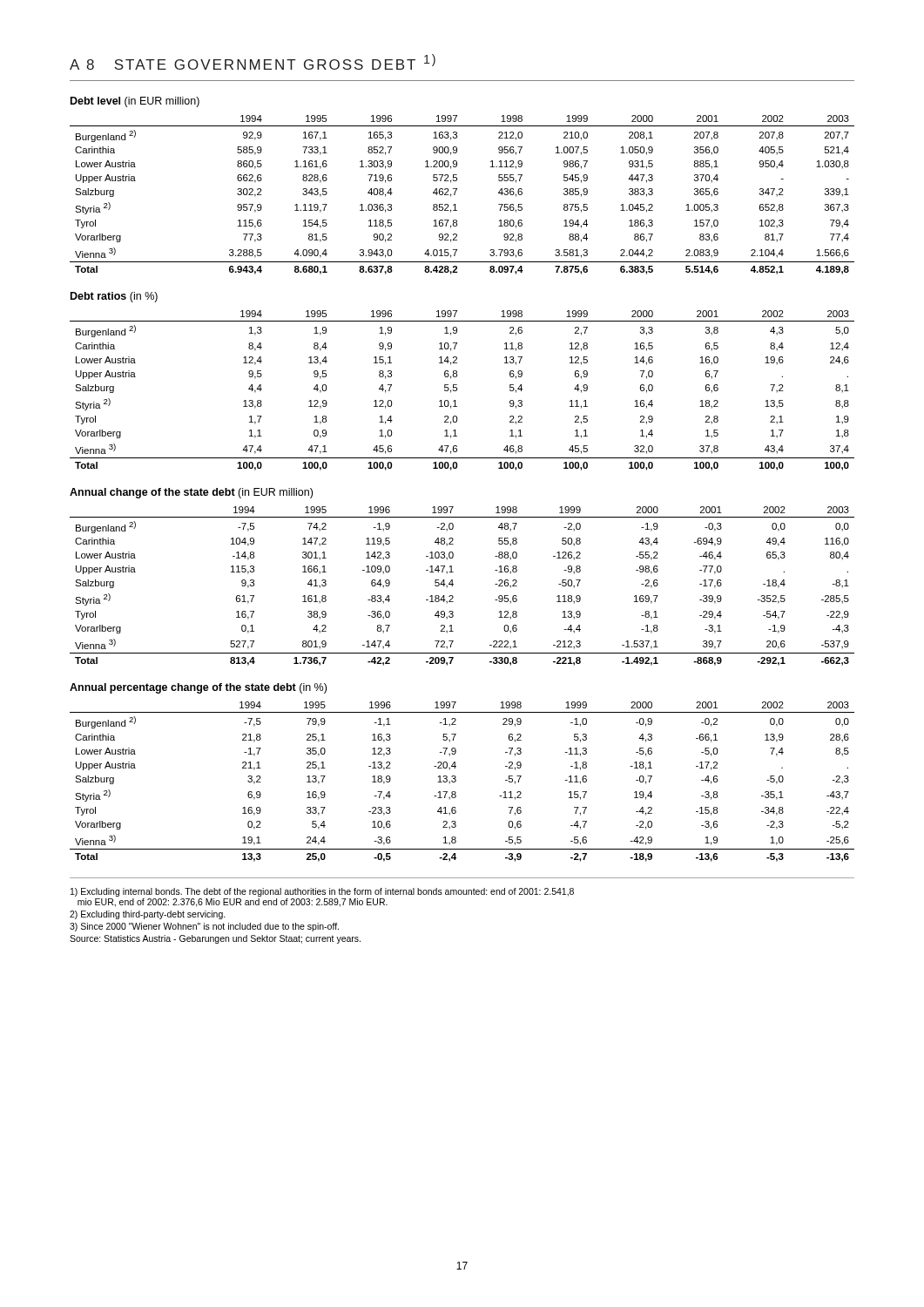Locate the element starting "1) Excluding internal bonds. The debt of the"
The height and width of the screenshot is (1307, 924).
pos(322,892)
